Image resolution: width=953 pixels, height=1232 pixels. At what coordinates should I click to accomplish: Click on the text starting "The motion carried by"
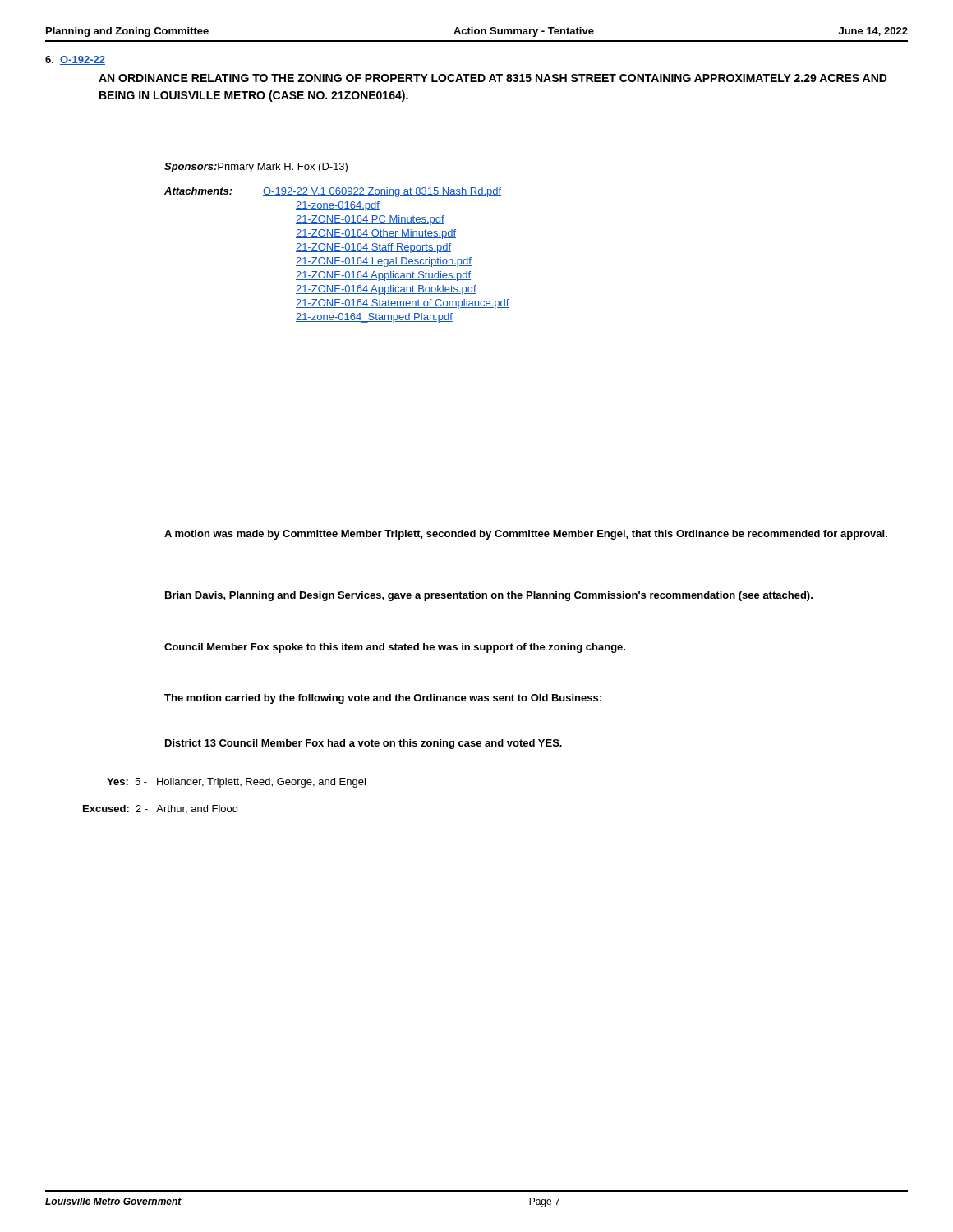pos(383,698)
